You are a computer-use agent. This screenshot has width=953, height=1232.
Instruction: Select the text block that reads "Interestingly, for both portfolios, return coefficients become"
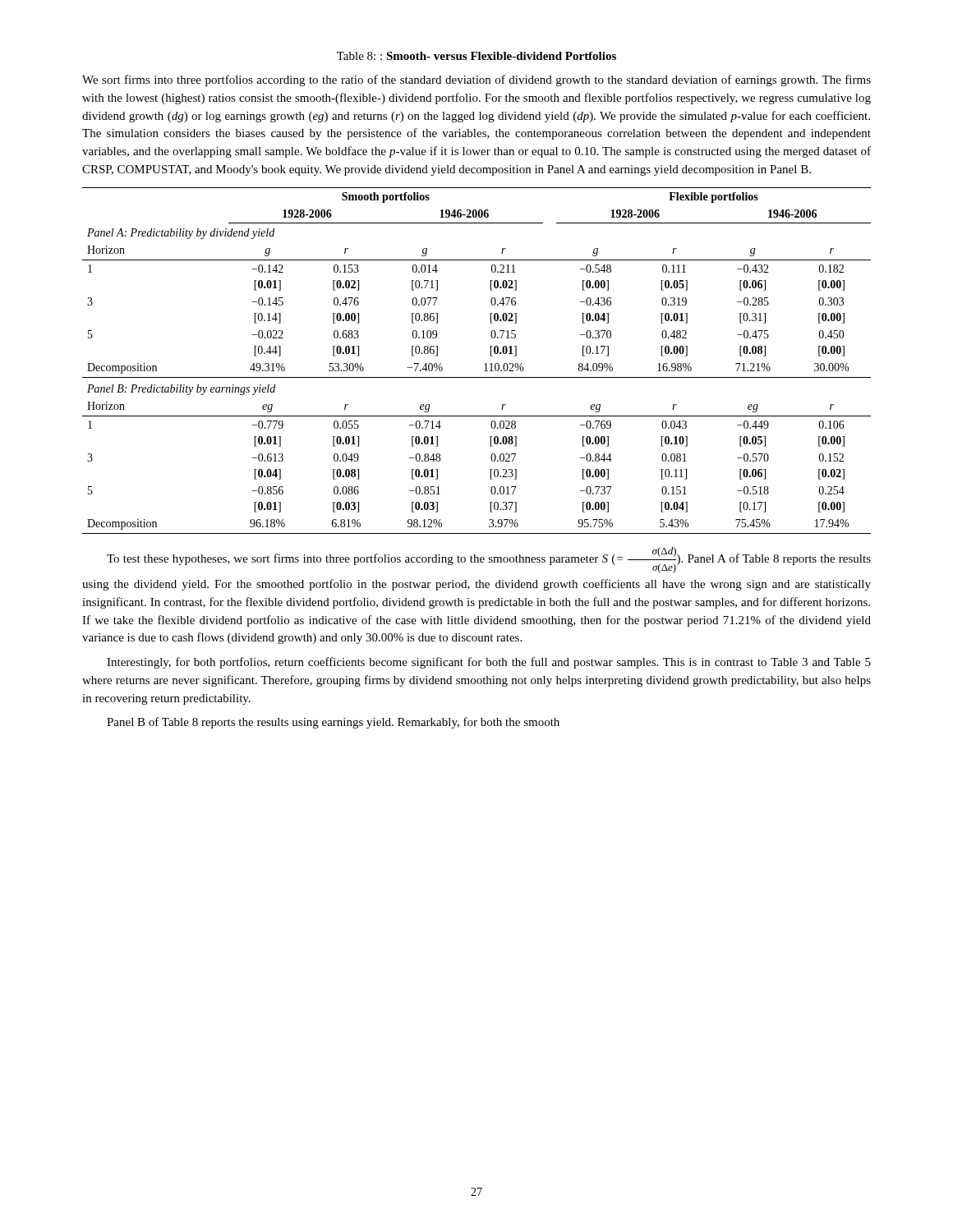(x=476, y=680)
